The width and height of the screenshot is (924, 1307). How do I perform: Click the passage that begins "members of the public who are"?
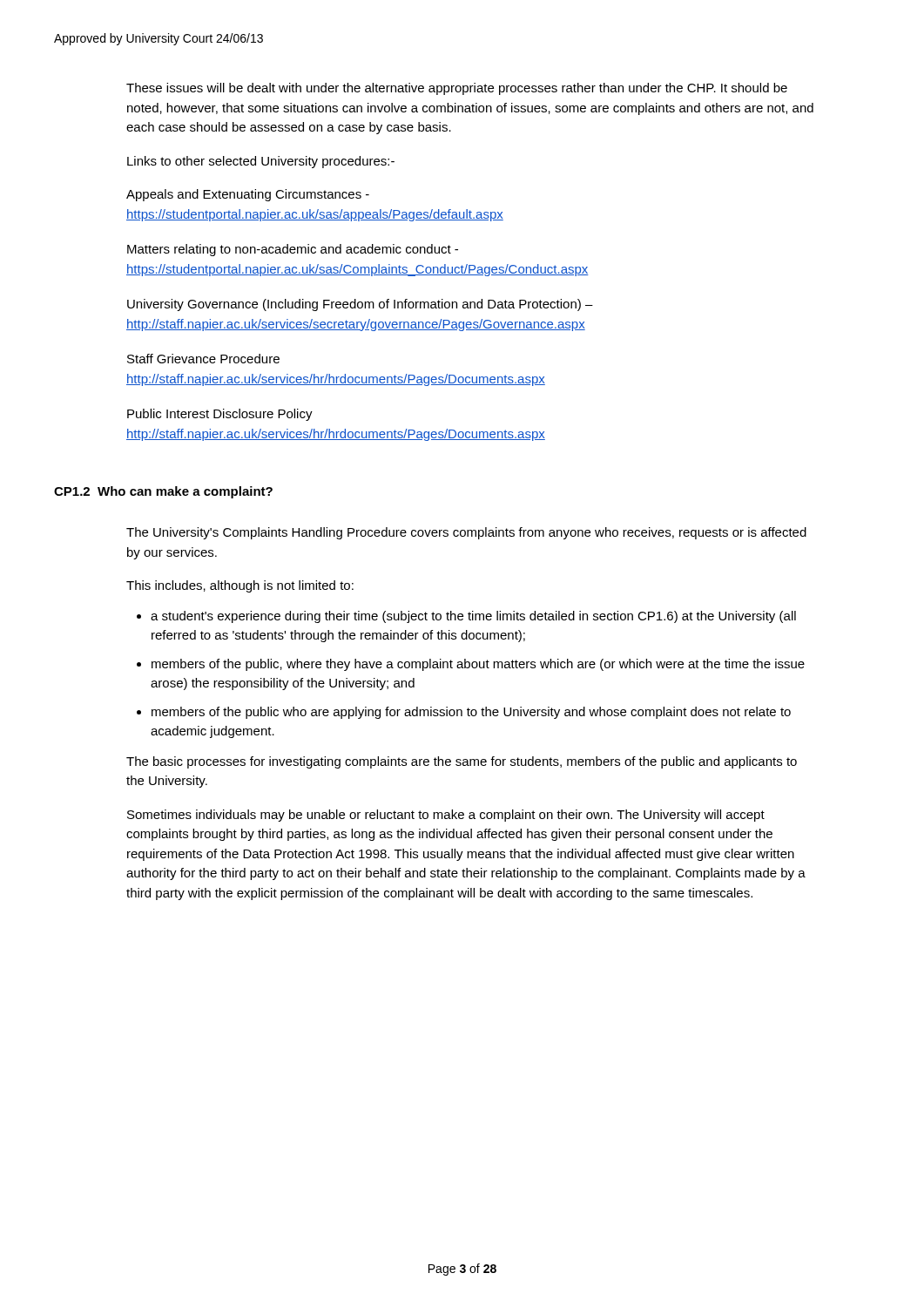point(471,721)
